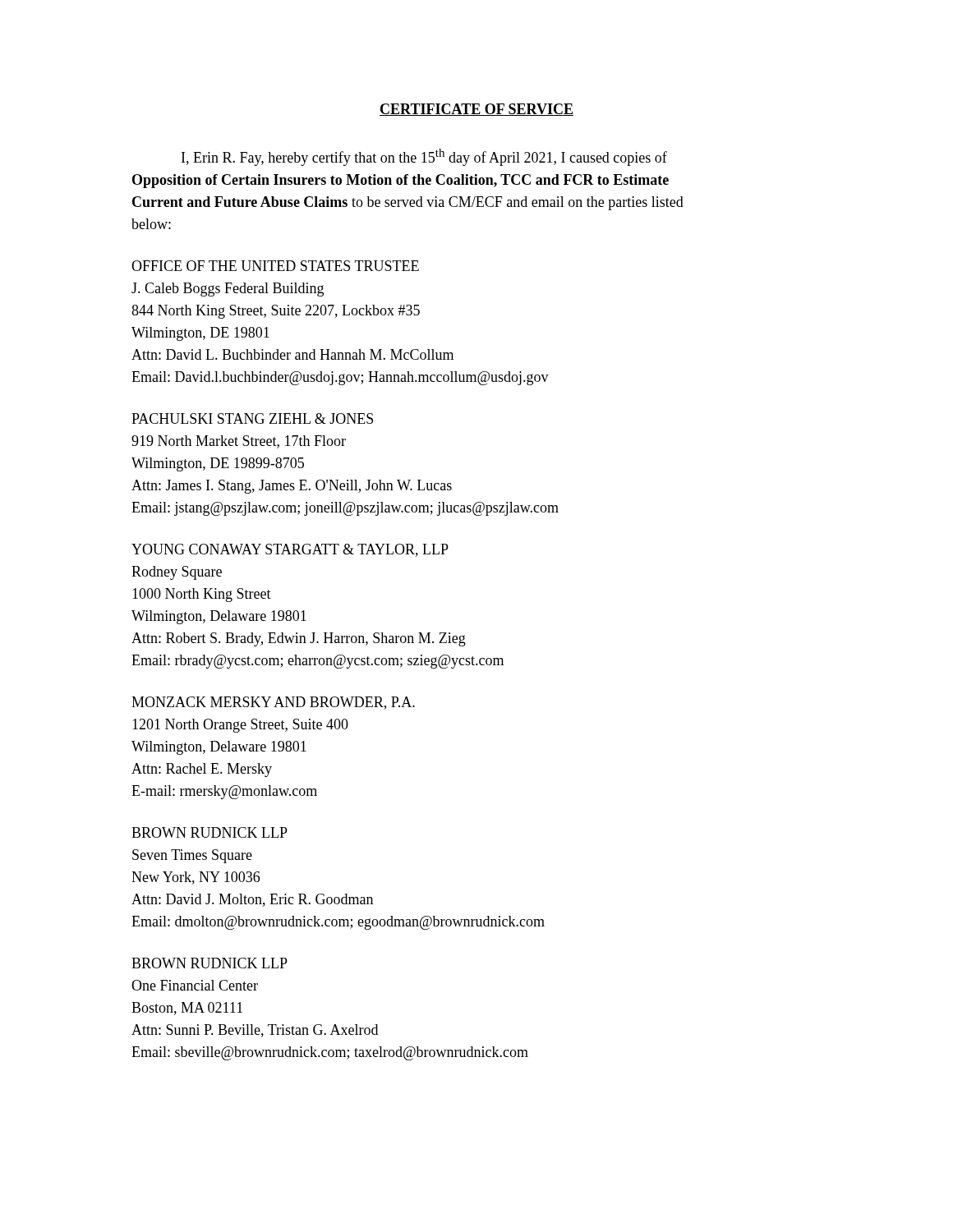
Task: Click the passage that begins "I, Erin R. Fay, hereby certify that on"
Action: [x=476, y=190]
